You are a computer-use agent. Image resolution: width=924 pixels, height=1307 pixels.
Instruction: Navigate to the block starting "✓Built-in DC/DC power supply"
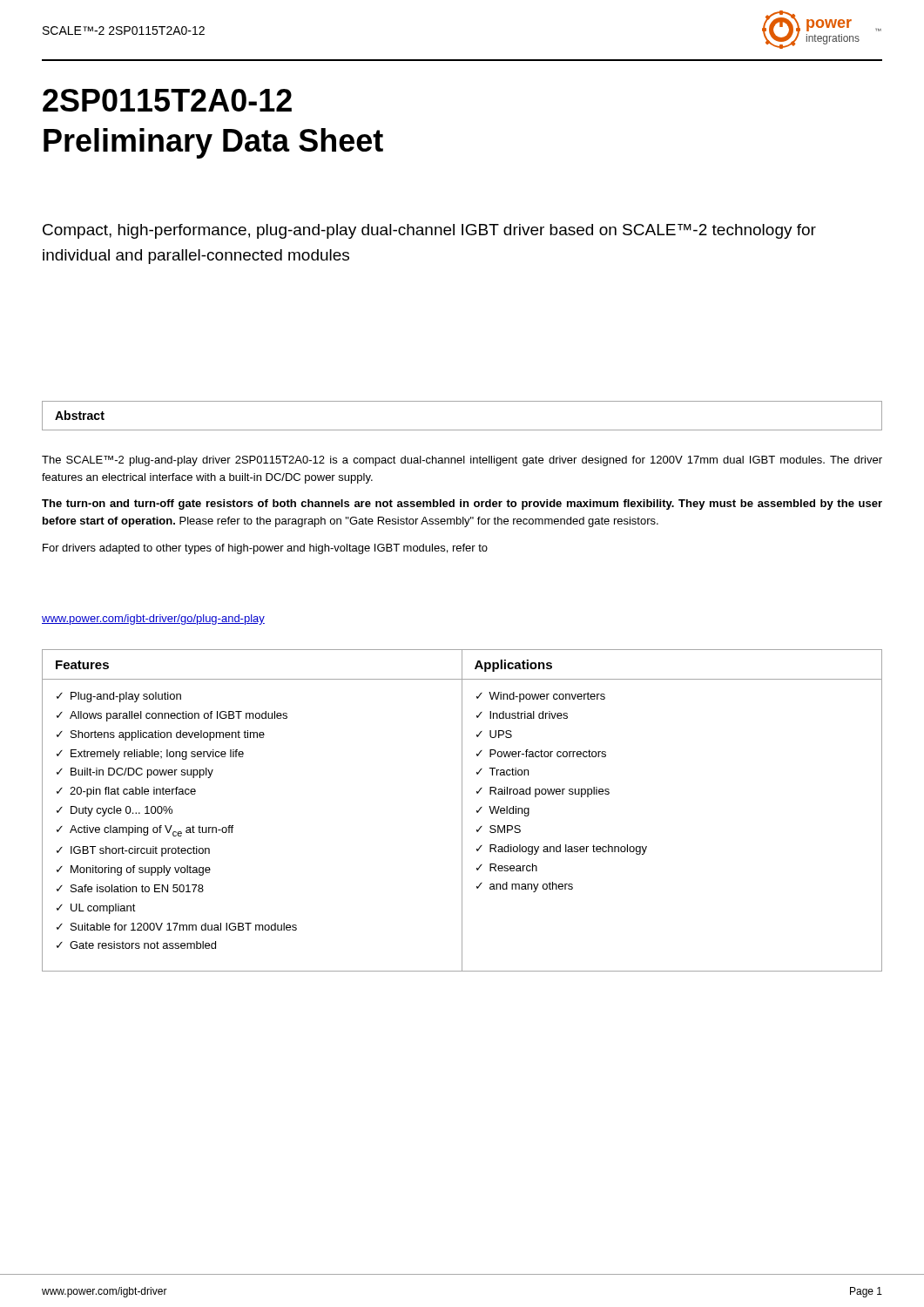134,773
